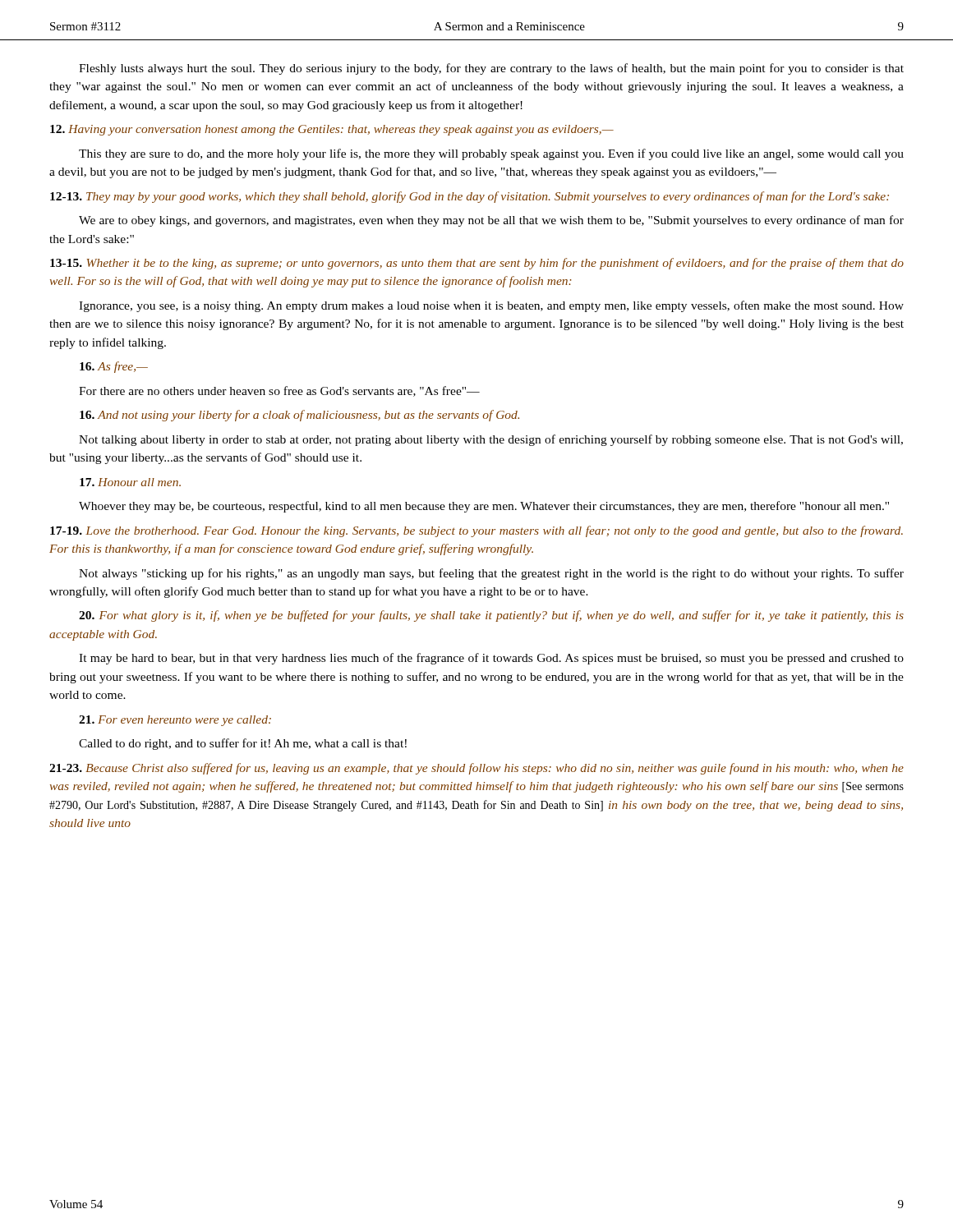This screenshot has height=1232, width=953.
Task: Find the region starting "Ignorance, you see,"
Action: click(476, 324)
